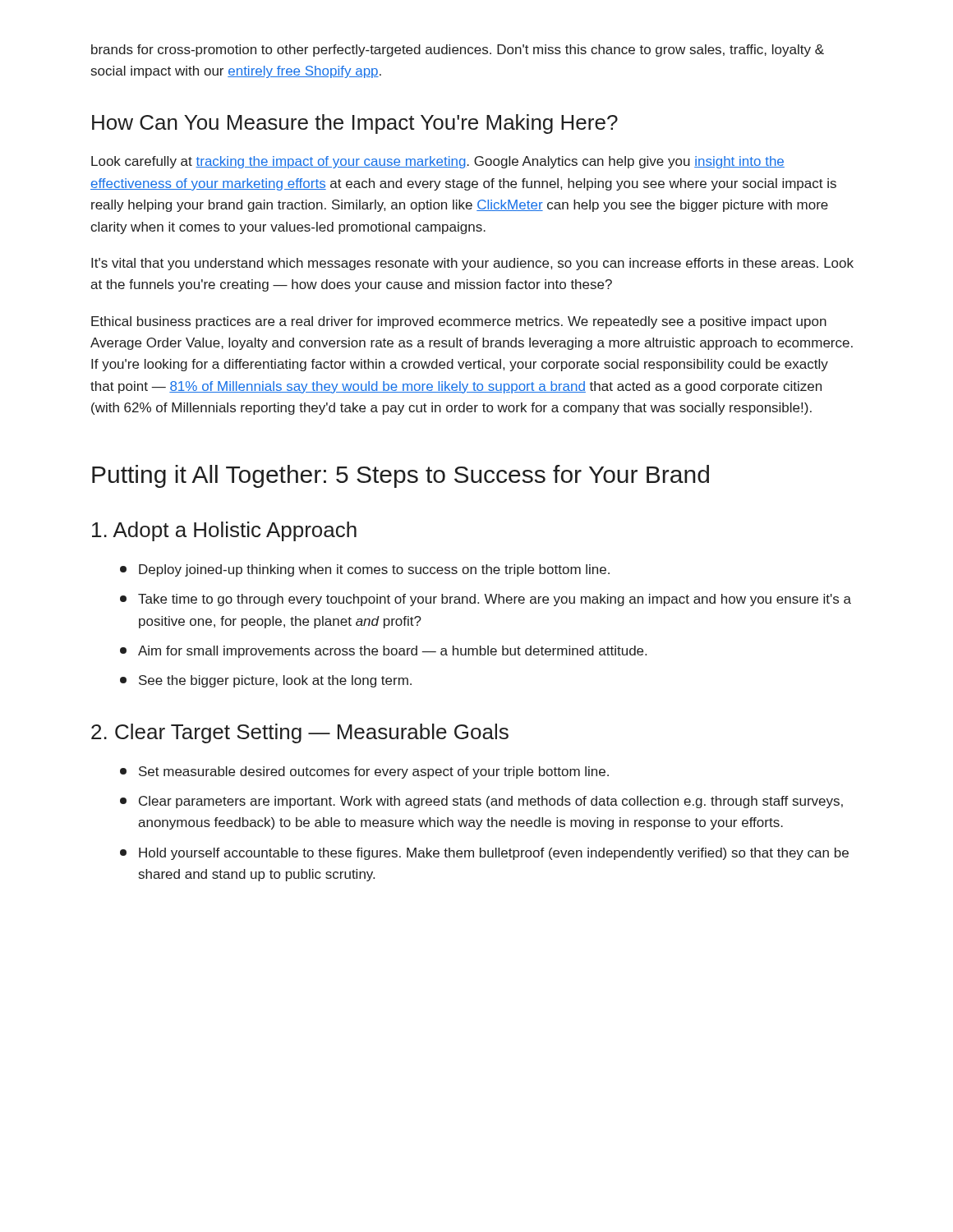Select the text starting "1. Adopt a Holistic Approach"

224,530
